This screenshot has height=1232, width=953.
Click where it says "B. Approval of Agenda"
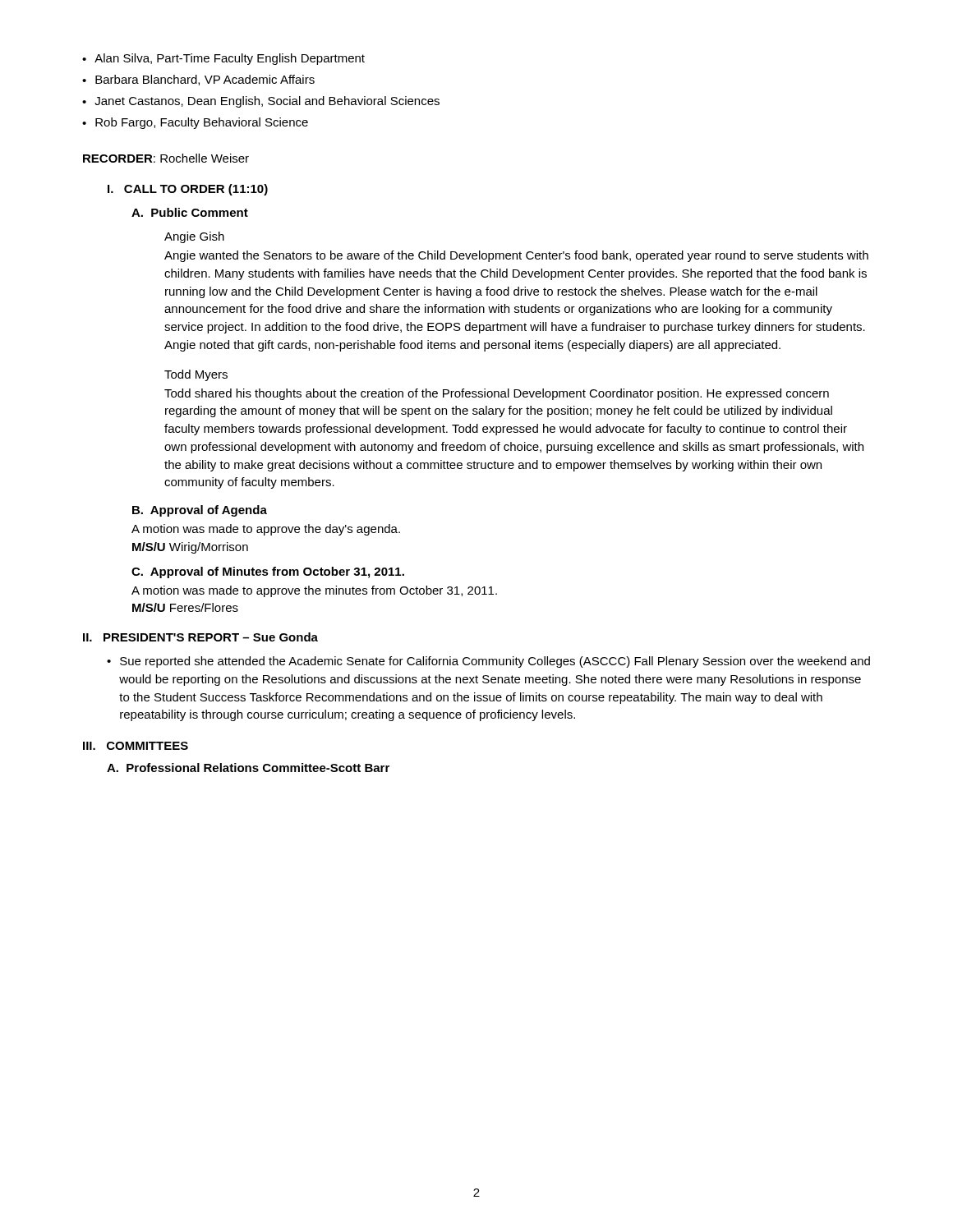pos(199,510)
